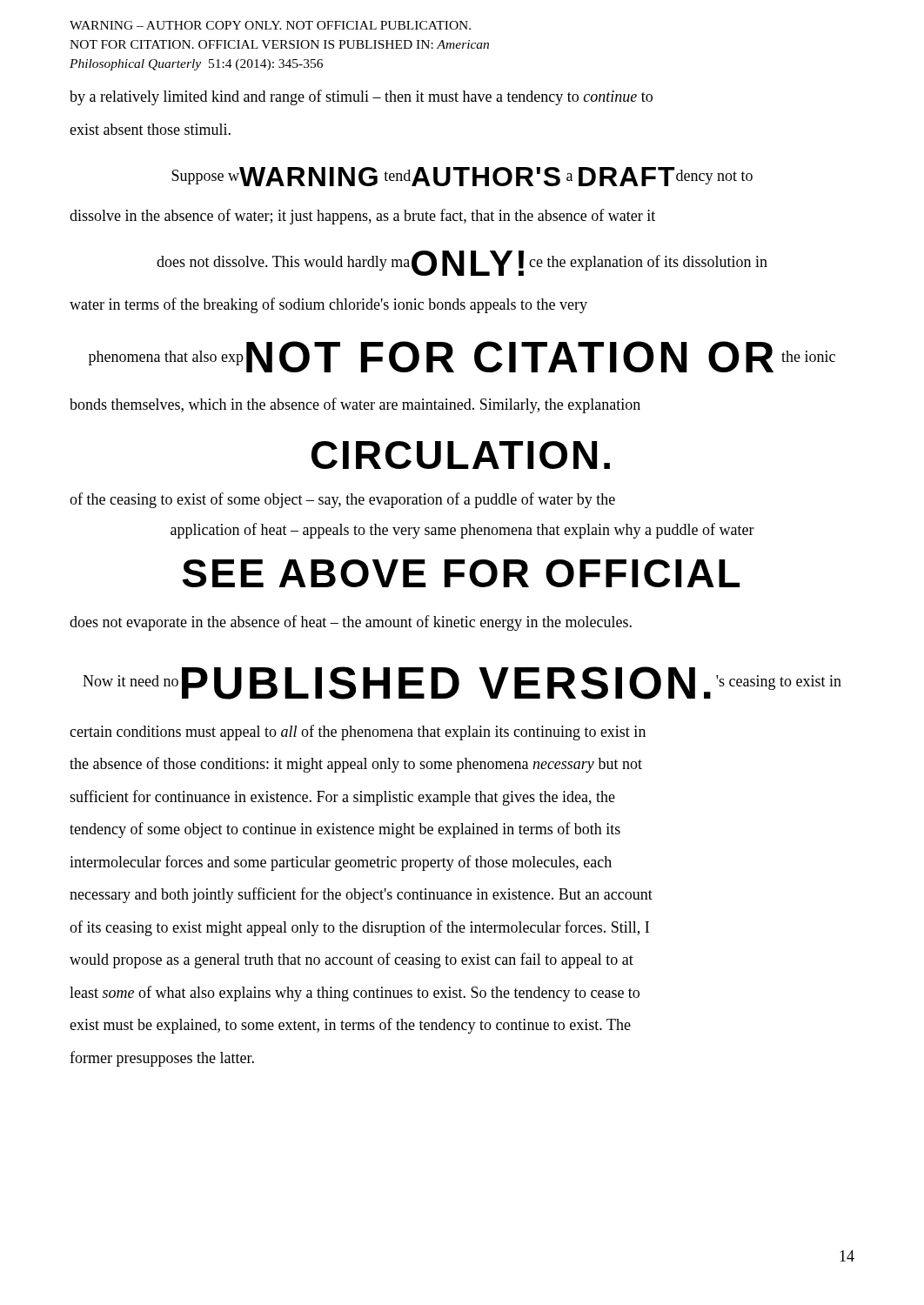The width and height of the screenshot is (924, 1305).
Task: Locate the block of text that opens with "sufficient for continuance in existence. For"
Action: click(342, 797)
